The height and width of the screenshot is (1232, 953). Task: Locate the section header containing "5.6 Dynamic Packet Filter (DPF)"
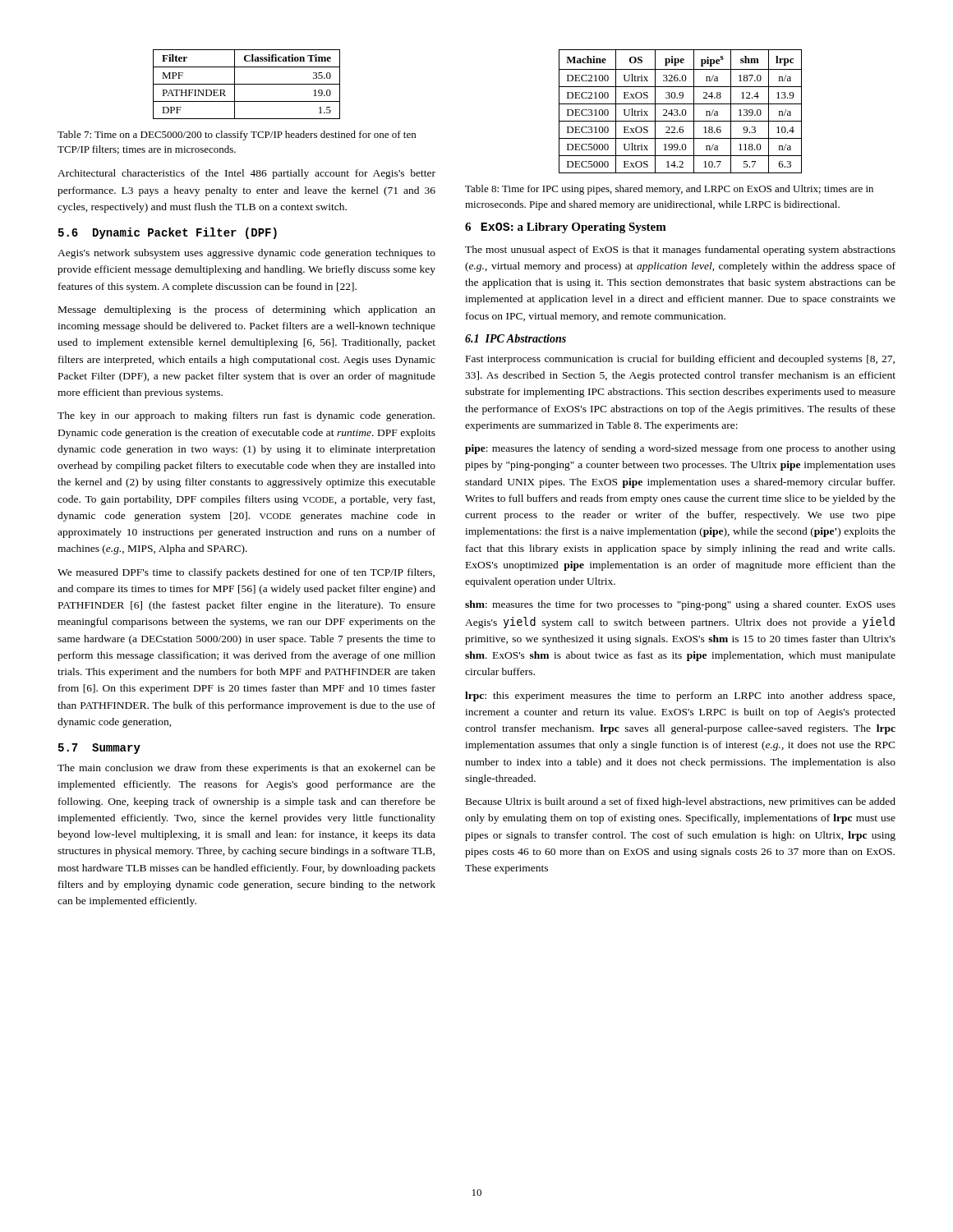[x=168, y=233]
